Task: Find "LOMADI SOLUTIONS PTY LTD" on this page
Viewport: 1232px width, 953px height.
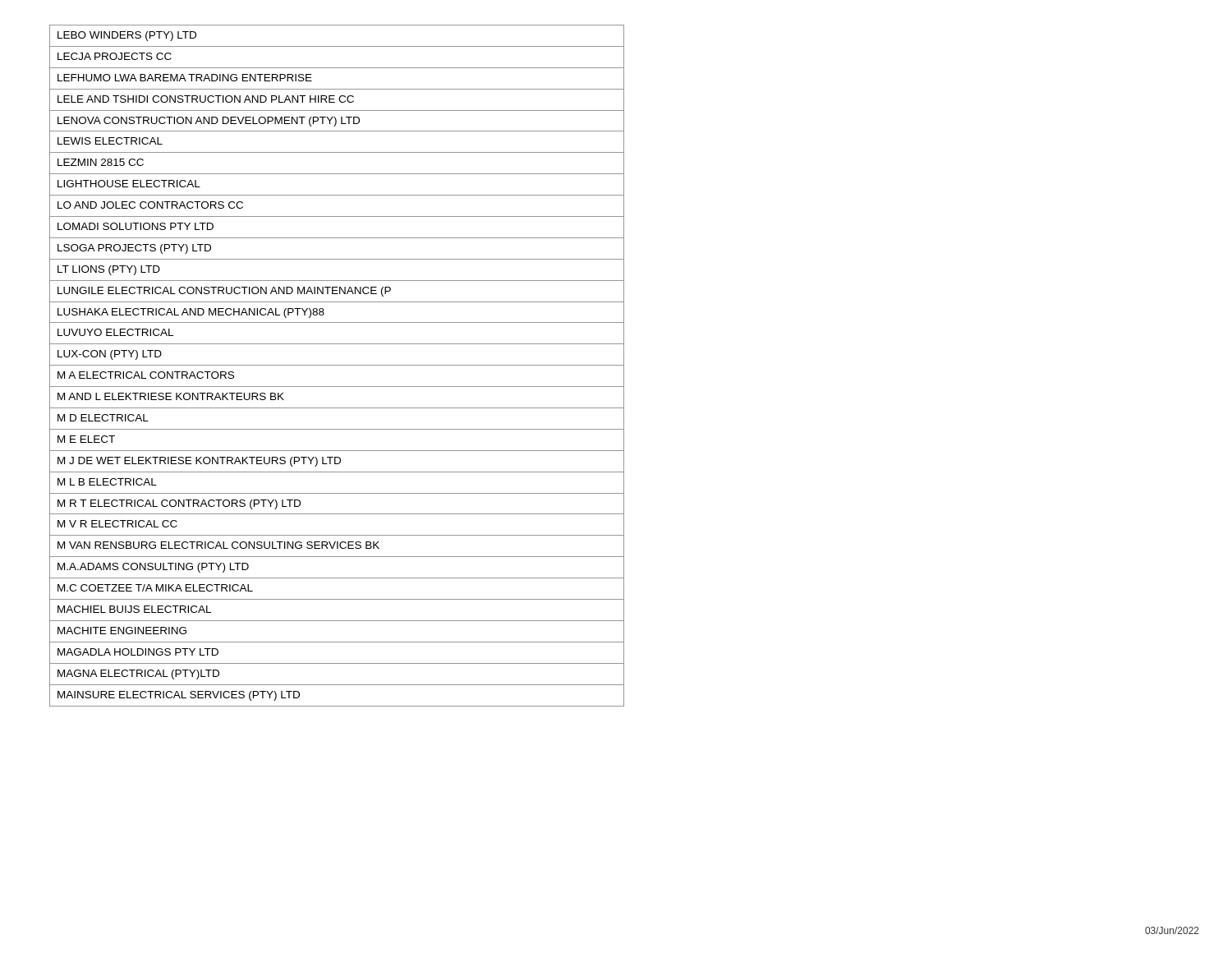Action: (x=337, y=227)
